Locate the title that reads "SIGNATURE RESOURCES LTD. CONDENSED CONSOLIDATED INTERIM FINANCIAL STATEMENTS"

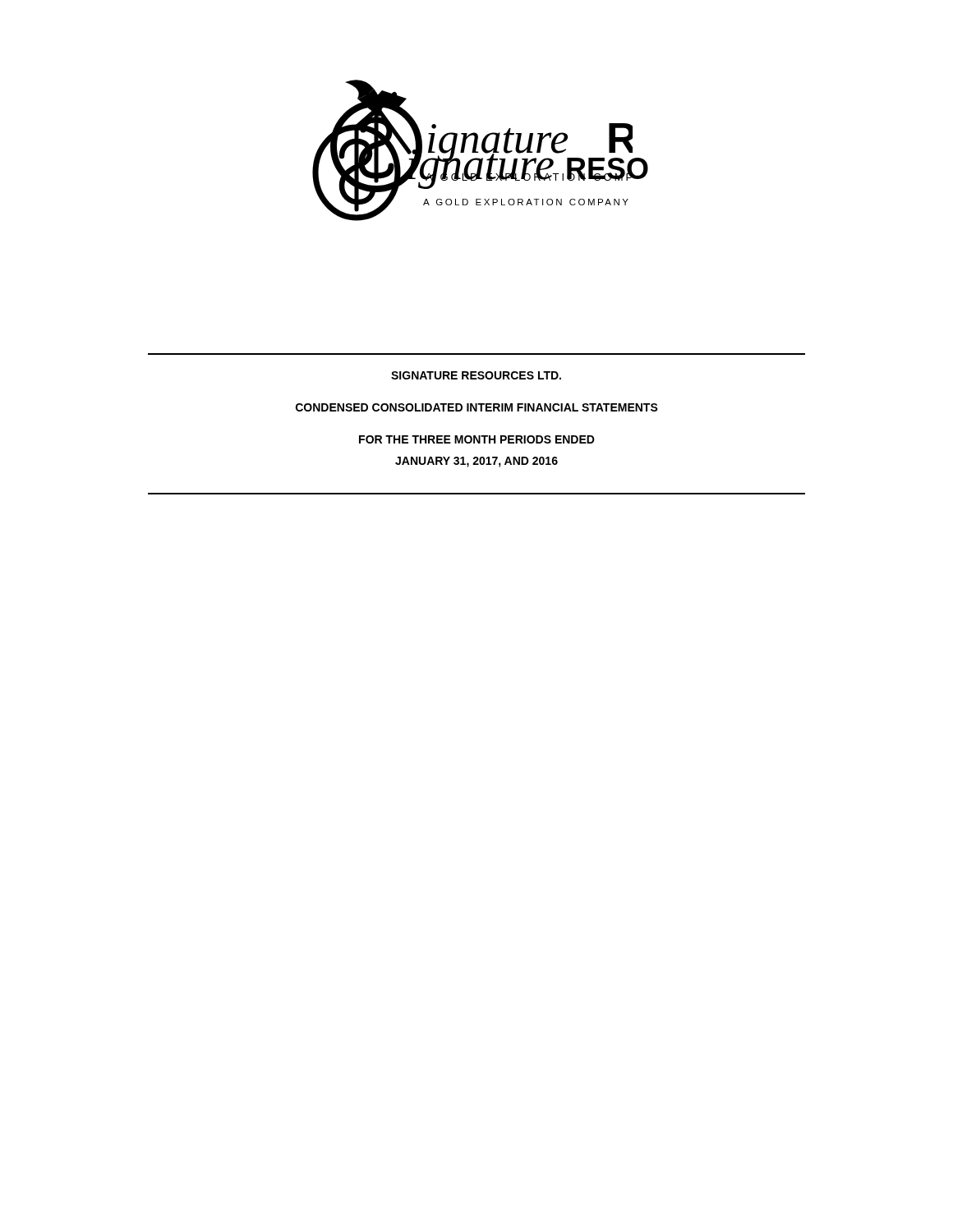click(x=476, y=418)
